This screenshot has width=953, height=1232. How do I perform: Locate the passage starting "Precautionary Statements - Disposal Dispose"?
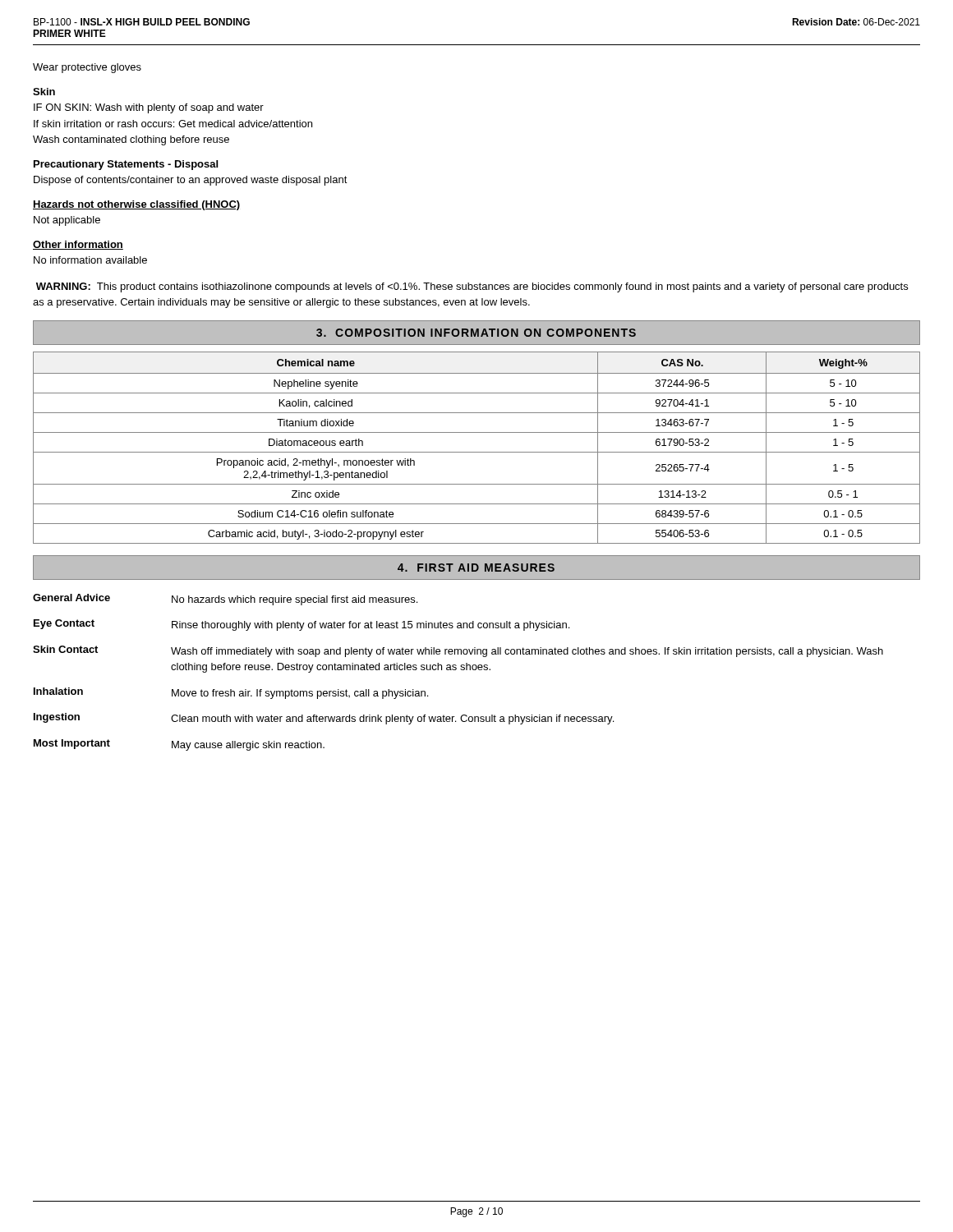(190, 171)
